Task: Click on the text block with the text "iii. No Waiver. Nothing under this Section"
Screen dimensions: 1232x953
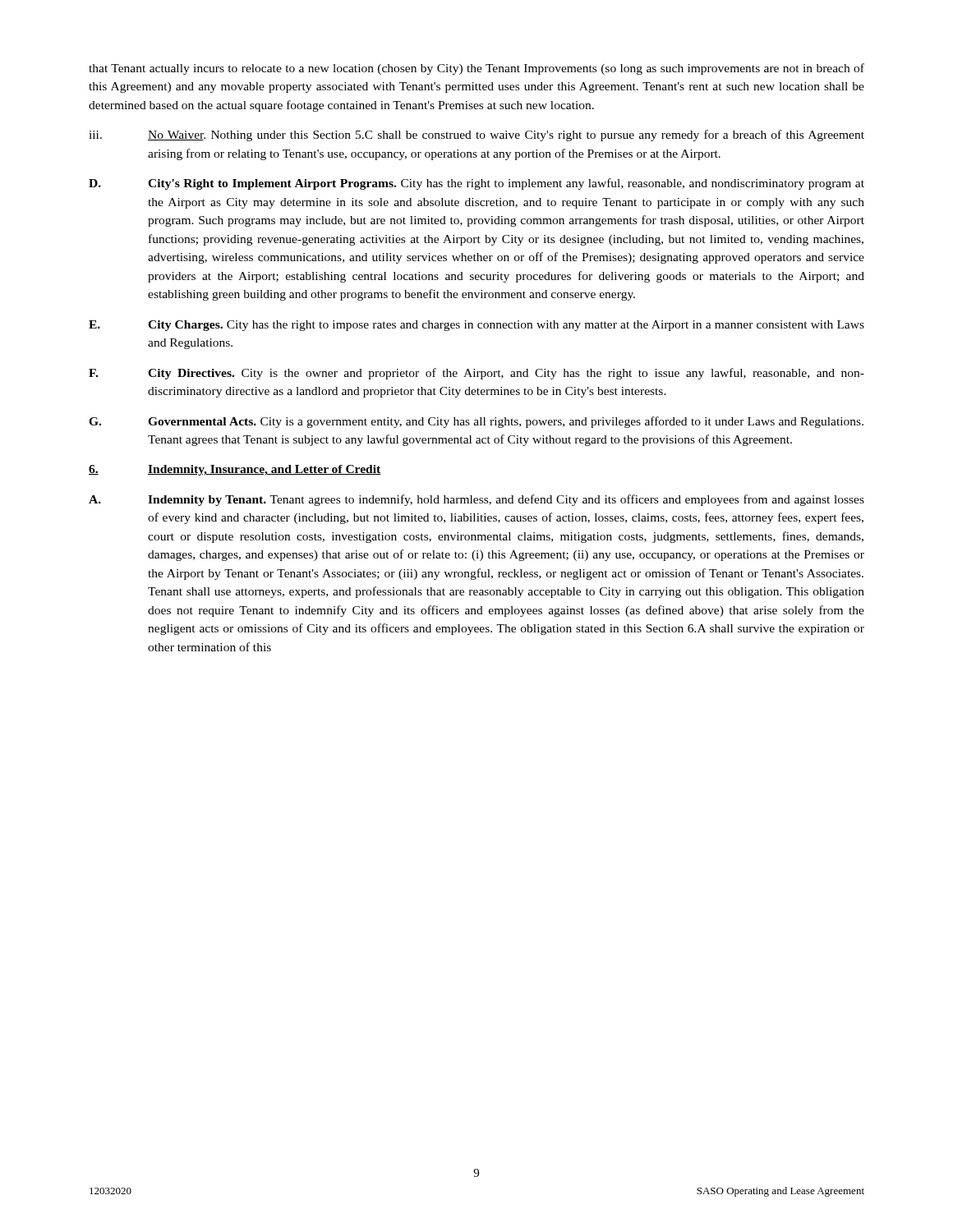Action: (x=476, y=144)
